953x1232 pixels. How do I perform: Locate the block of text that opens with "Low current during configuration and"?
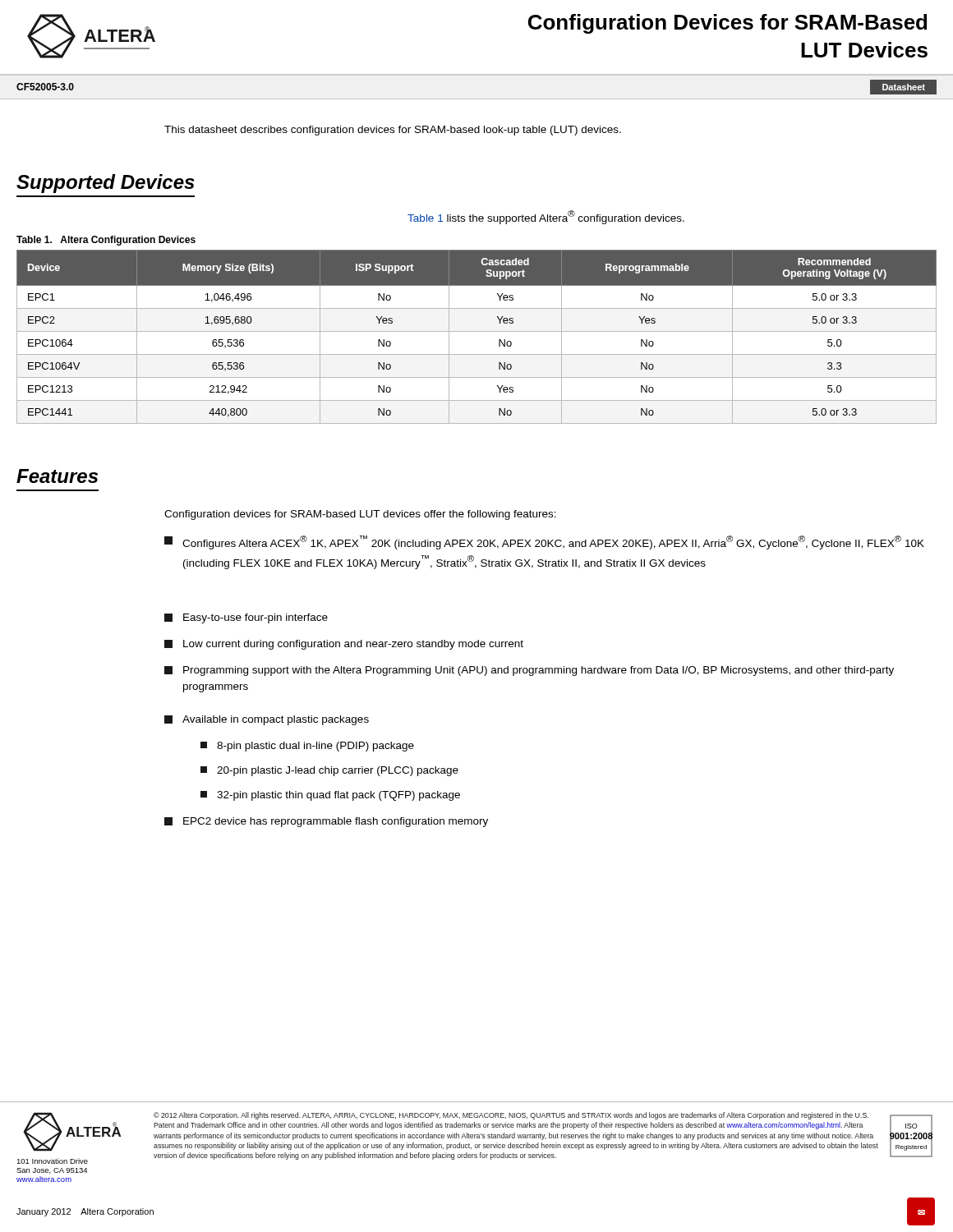click(344, 644)
